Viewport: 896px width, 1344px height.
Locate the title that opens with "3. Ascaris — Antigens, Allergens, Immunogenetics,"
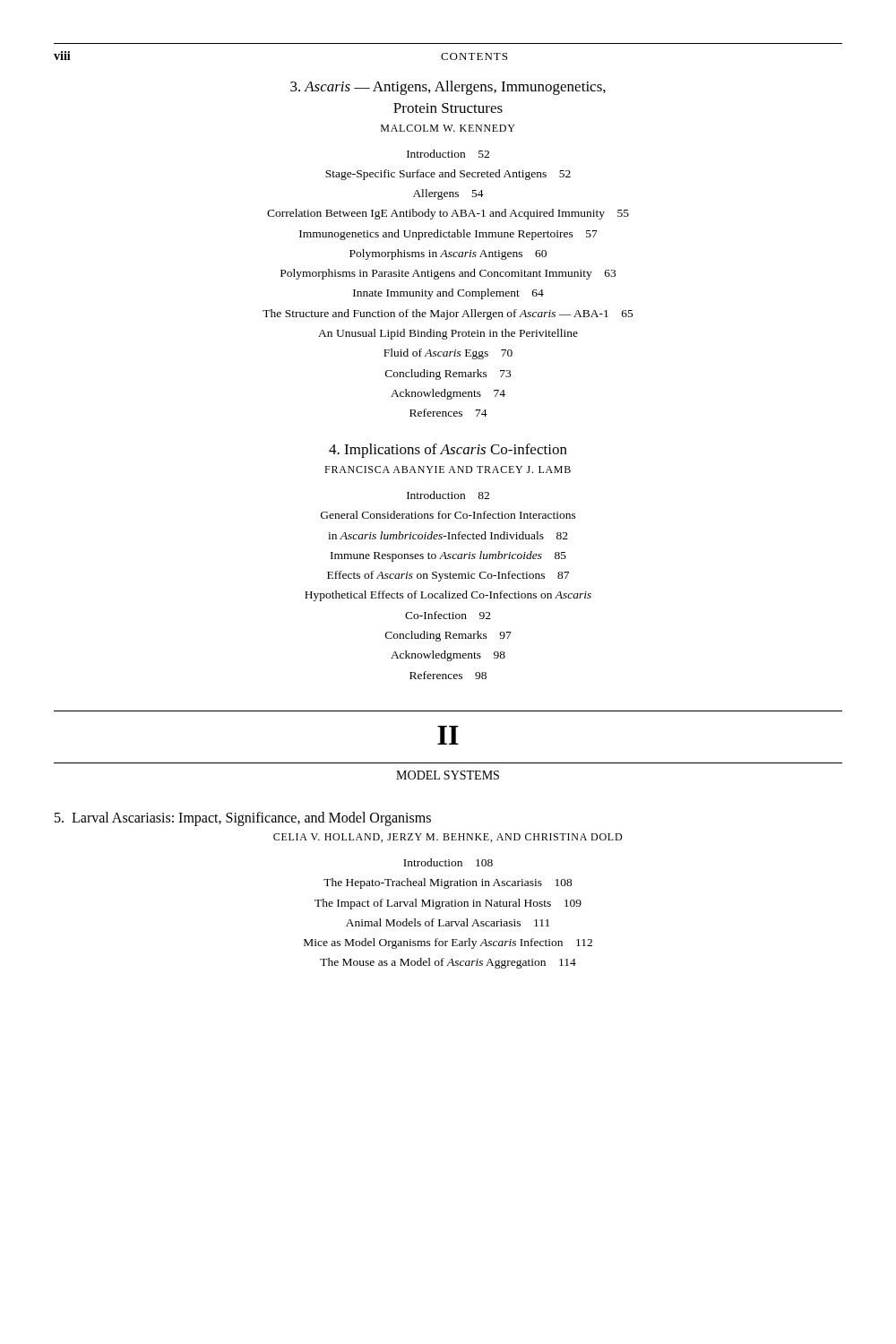(x=448, y=106)
